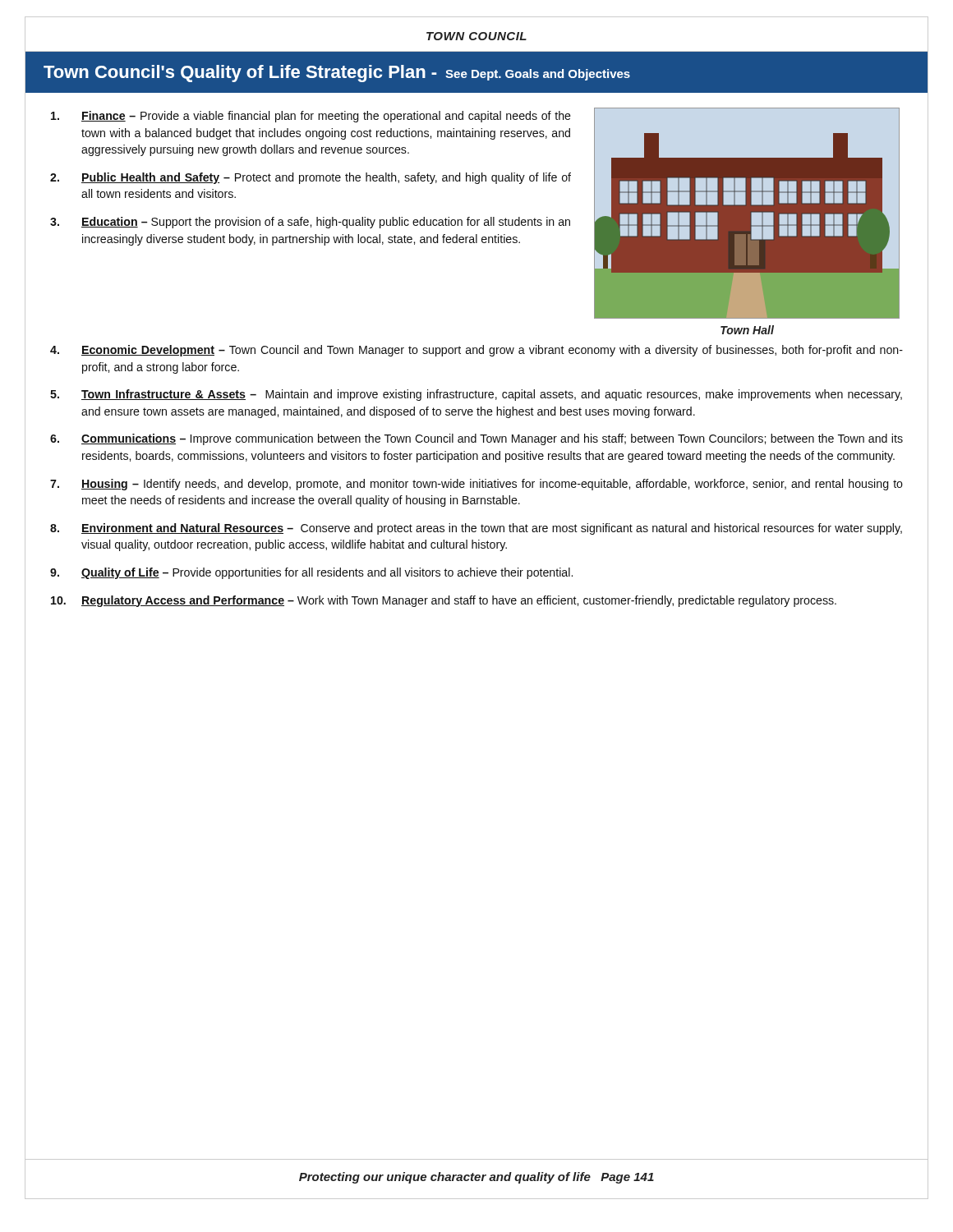The image size is (953, 1232).
Task: Point to the block beginning "10. Regulatory Access"
Action: 476,600
